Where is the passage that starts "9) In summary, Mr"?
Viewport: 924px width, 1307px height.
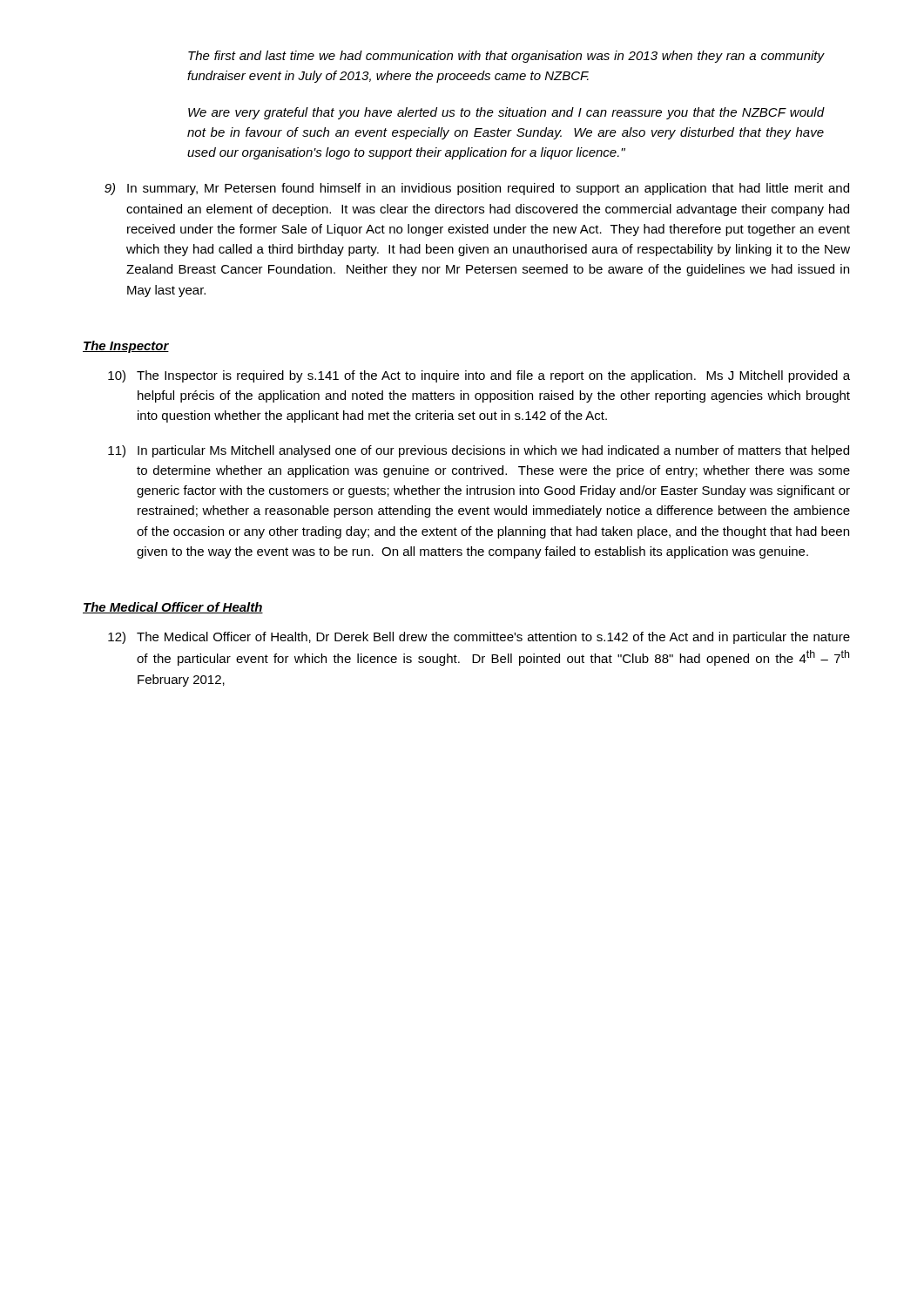(466, 239)
